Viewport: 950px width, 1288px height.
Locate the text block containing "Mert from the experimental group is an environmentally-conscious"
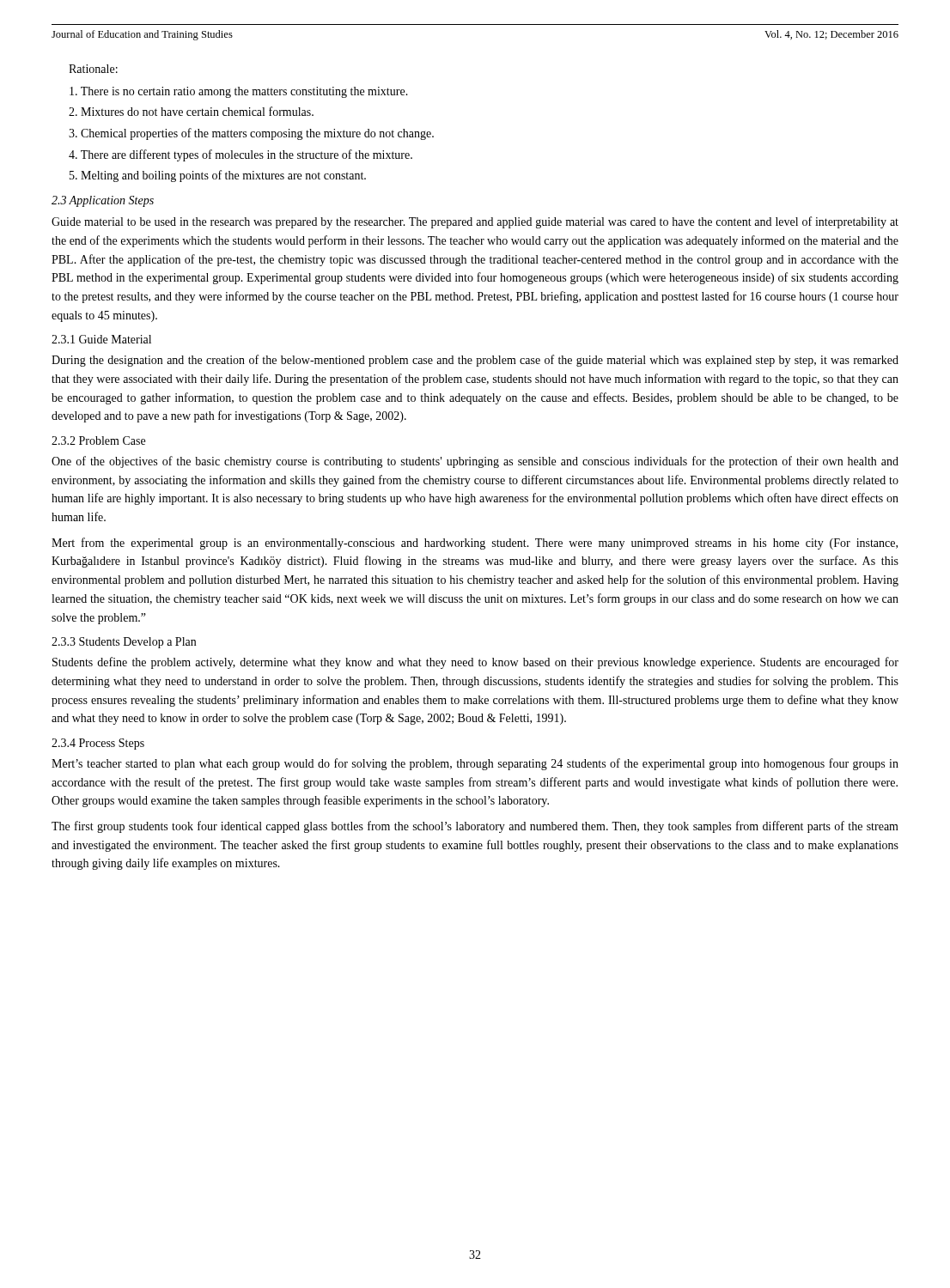475,580
